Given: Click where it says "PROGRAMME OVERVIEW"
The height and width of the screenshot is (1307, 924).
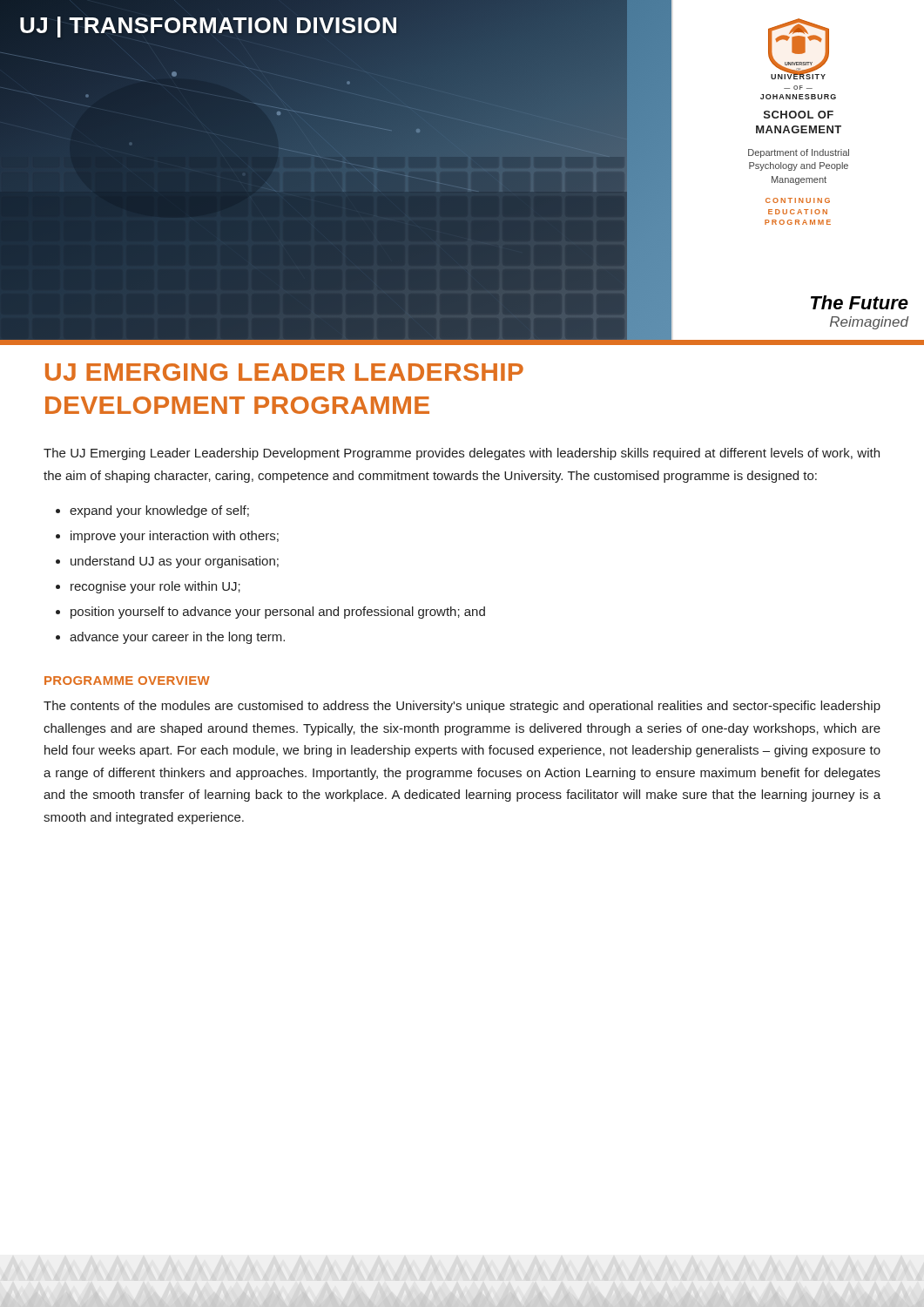Looking at the screenshot, I should pos(127,681).
